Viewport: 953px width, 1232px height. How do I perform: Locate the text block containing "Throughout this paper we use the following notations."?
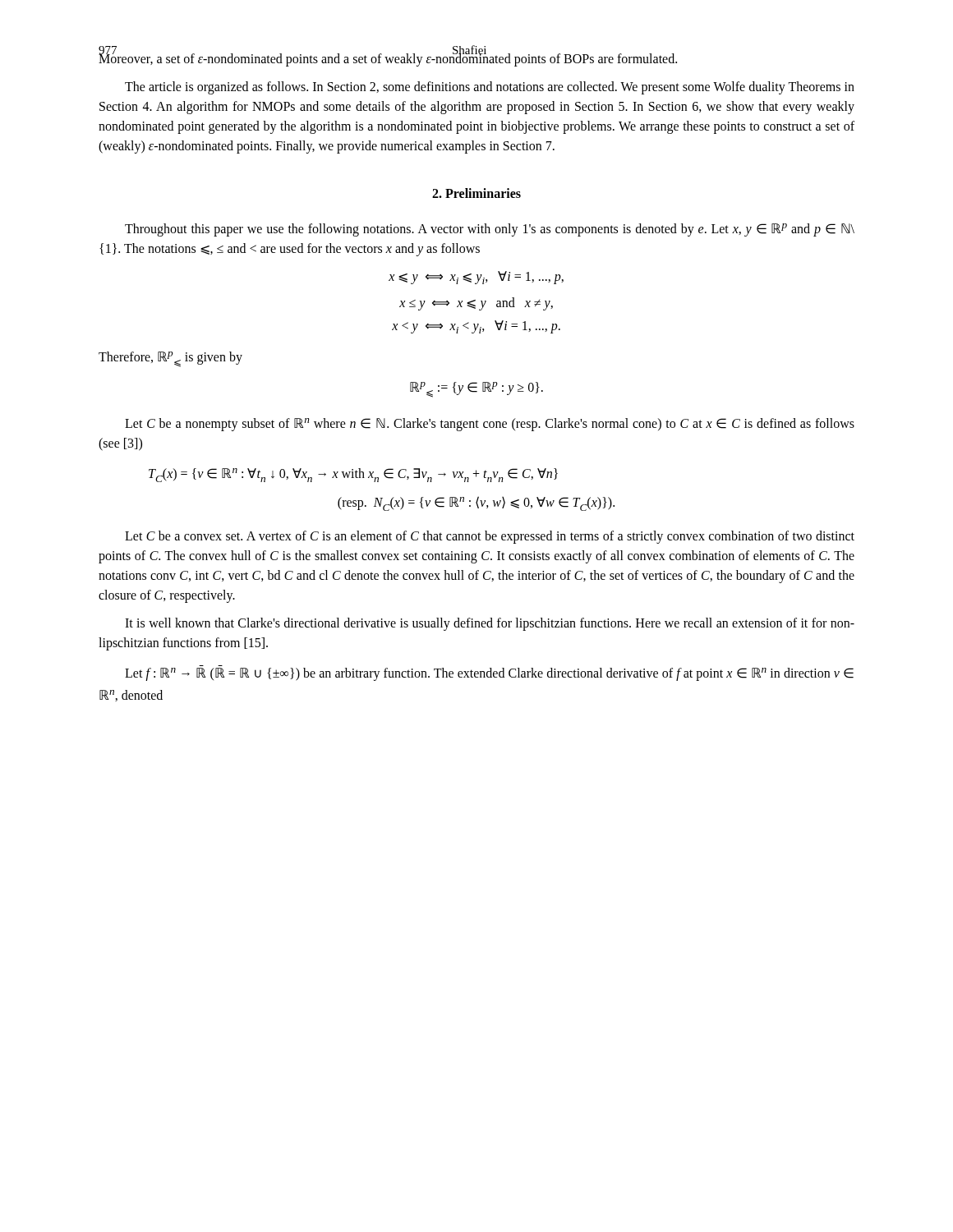pyautogui.click(x=476, y=237)
